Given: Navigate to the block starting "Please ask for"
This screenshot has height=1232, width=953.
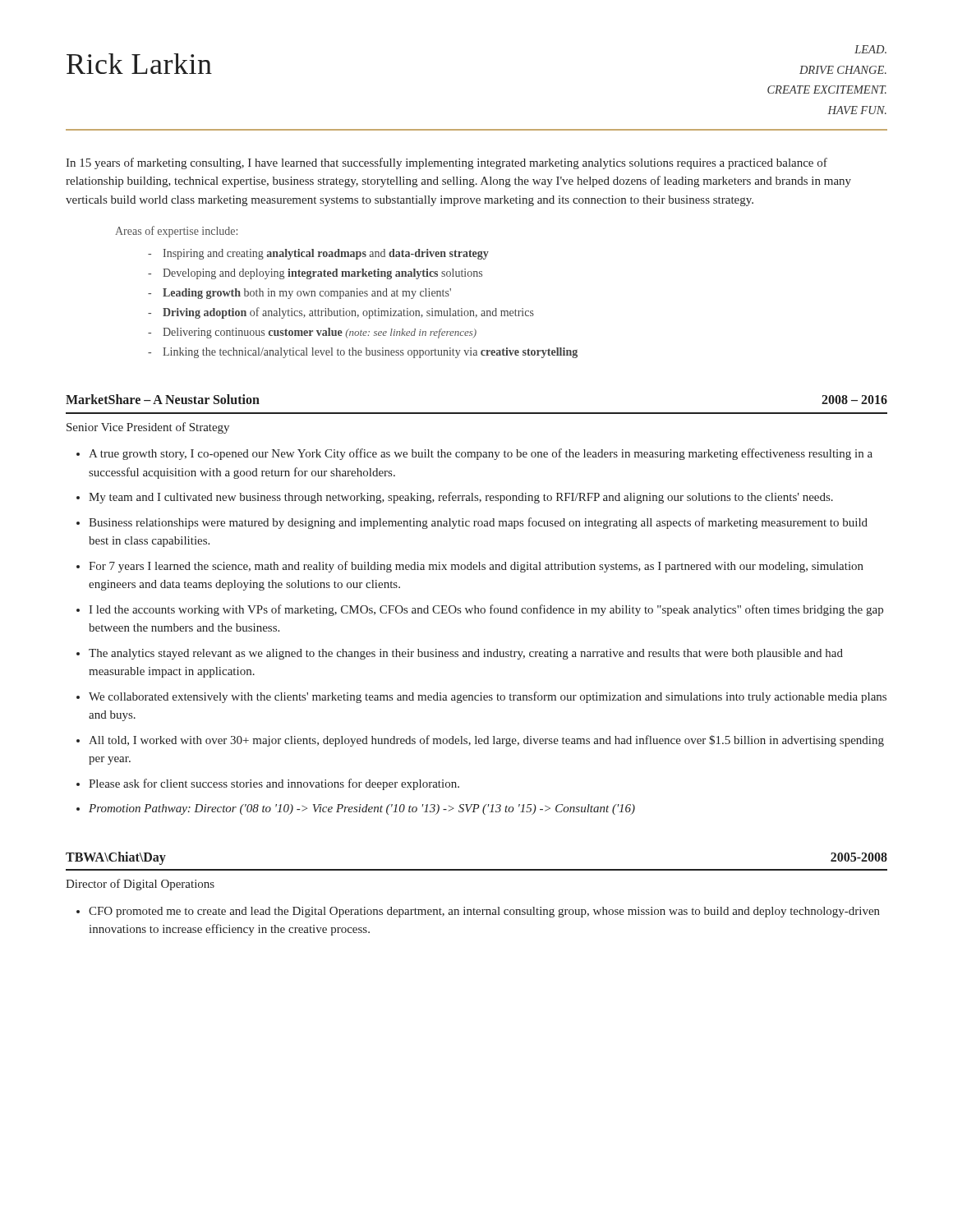Looking at the screenshot, I should click(274, 783).
